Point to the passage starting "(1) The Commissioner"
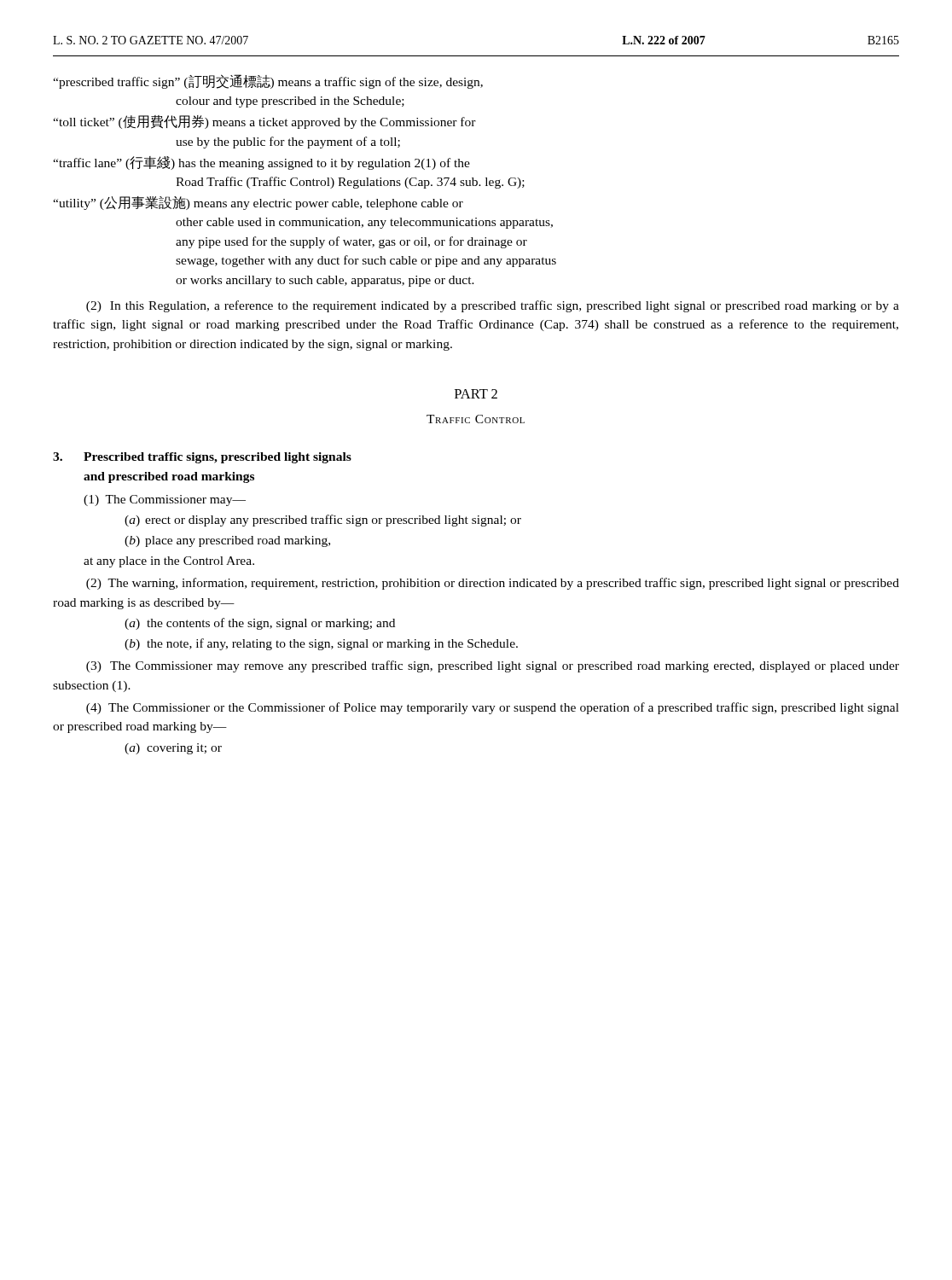The height and width of the screenshot is (1280, 952). [x=491, y=530]
